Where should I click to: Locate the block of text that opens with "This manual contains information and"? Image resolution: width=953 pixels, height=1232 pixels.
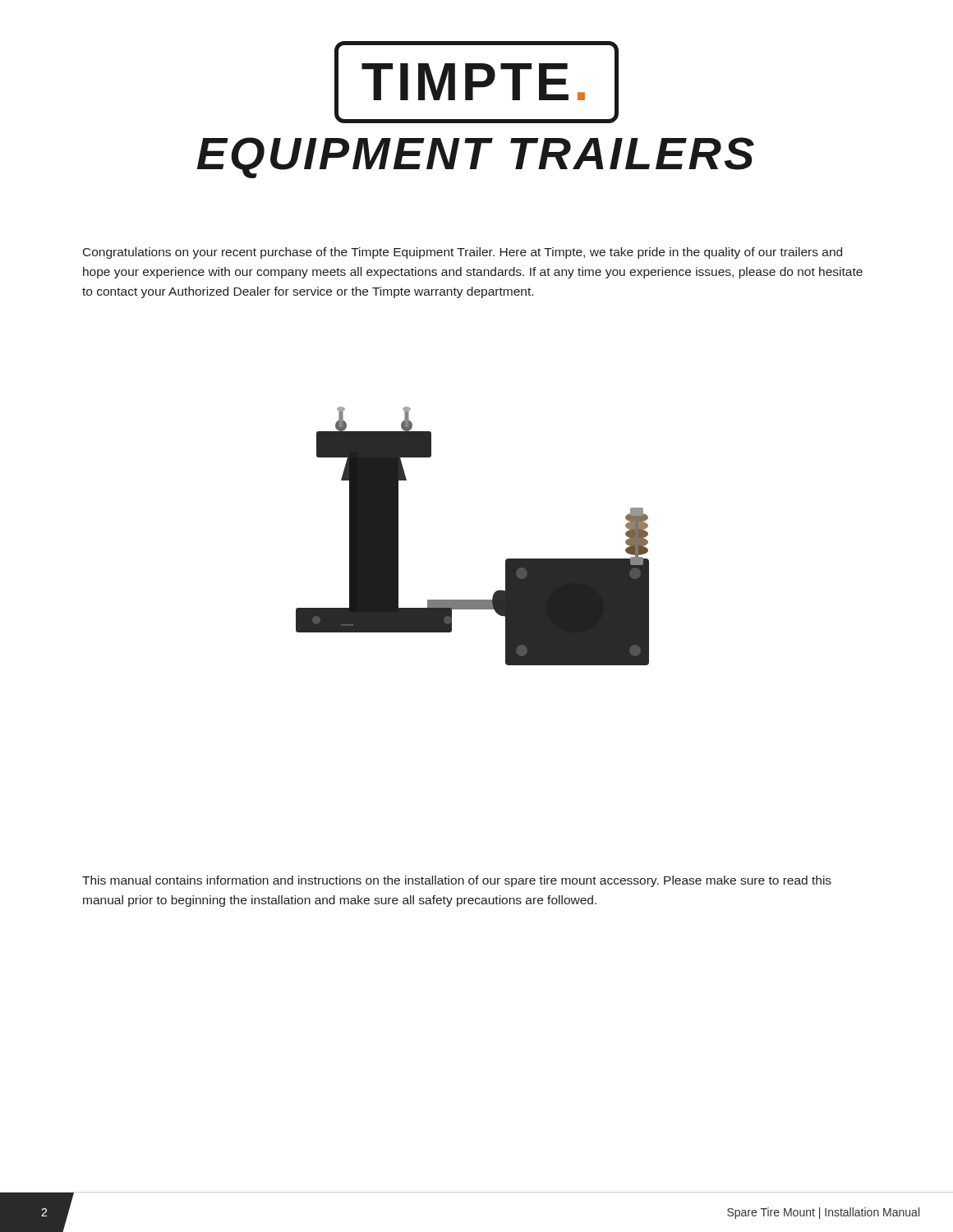click(x=476, y=890)
